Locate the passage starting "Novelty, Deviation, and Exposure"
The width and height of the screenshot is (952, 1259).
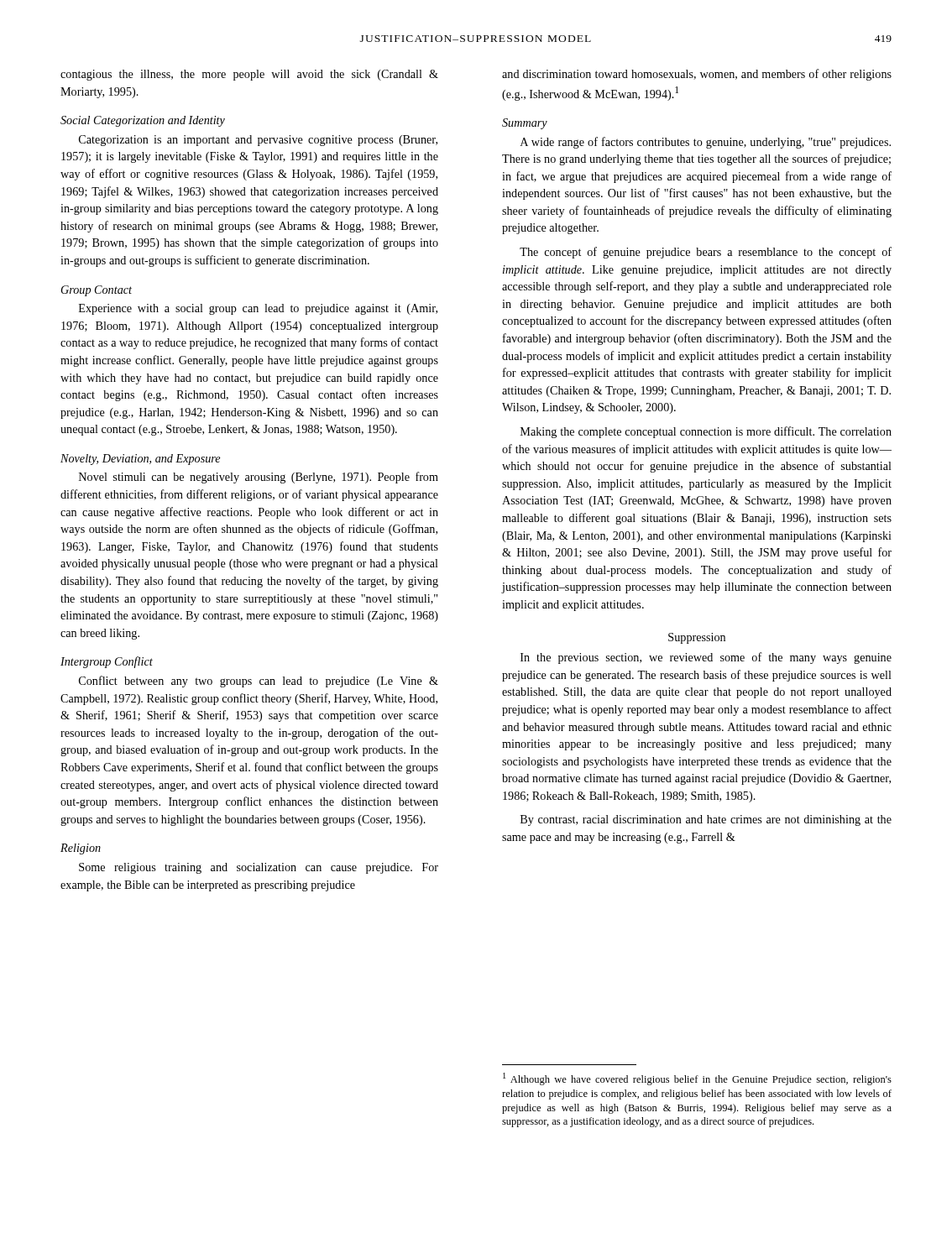pyautogui.click(x=140, y=460)
